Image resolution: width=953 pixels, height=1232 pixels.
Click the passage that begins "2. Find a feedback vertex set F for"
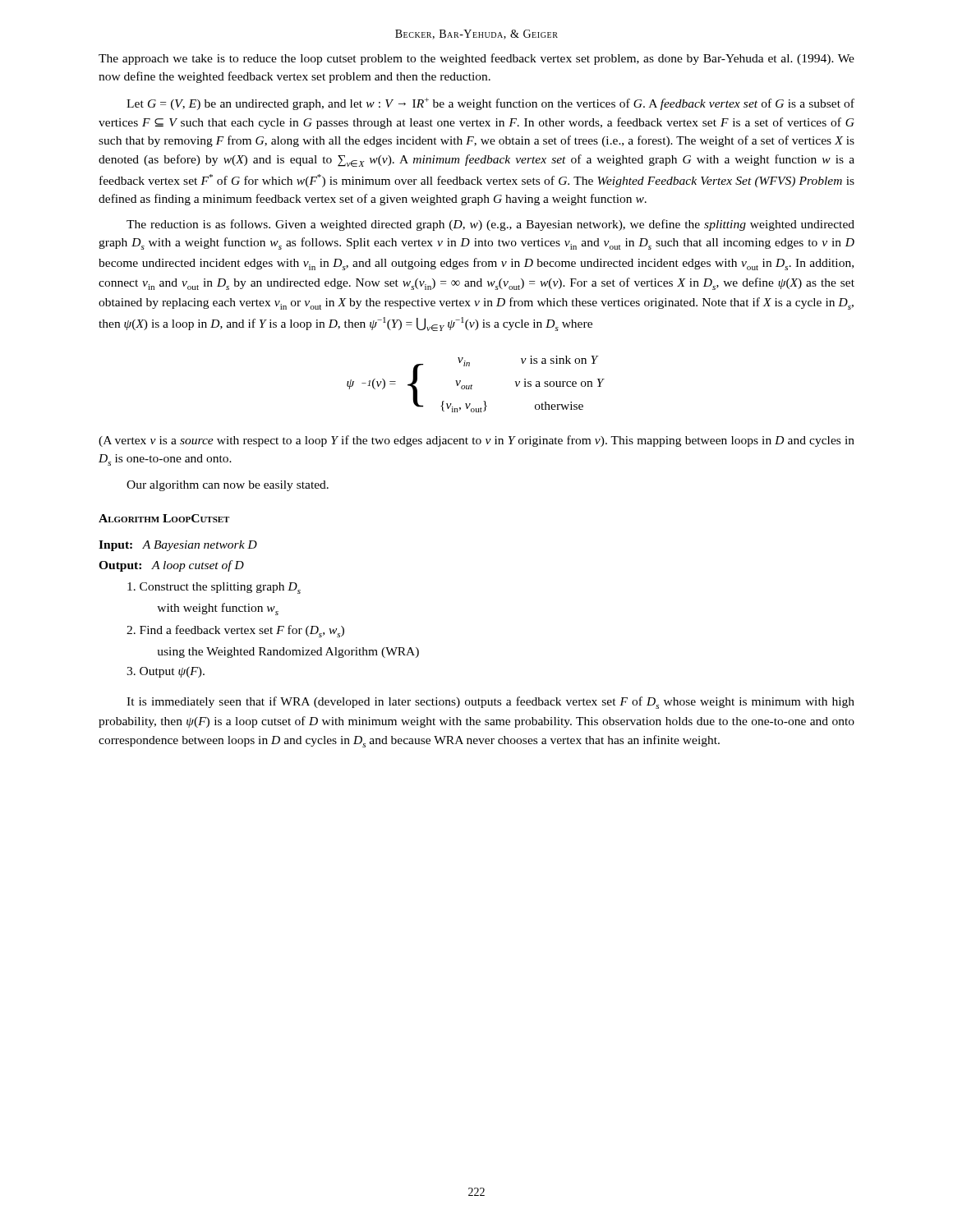tap(236, 631)
